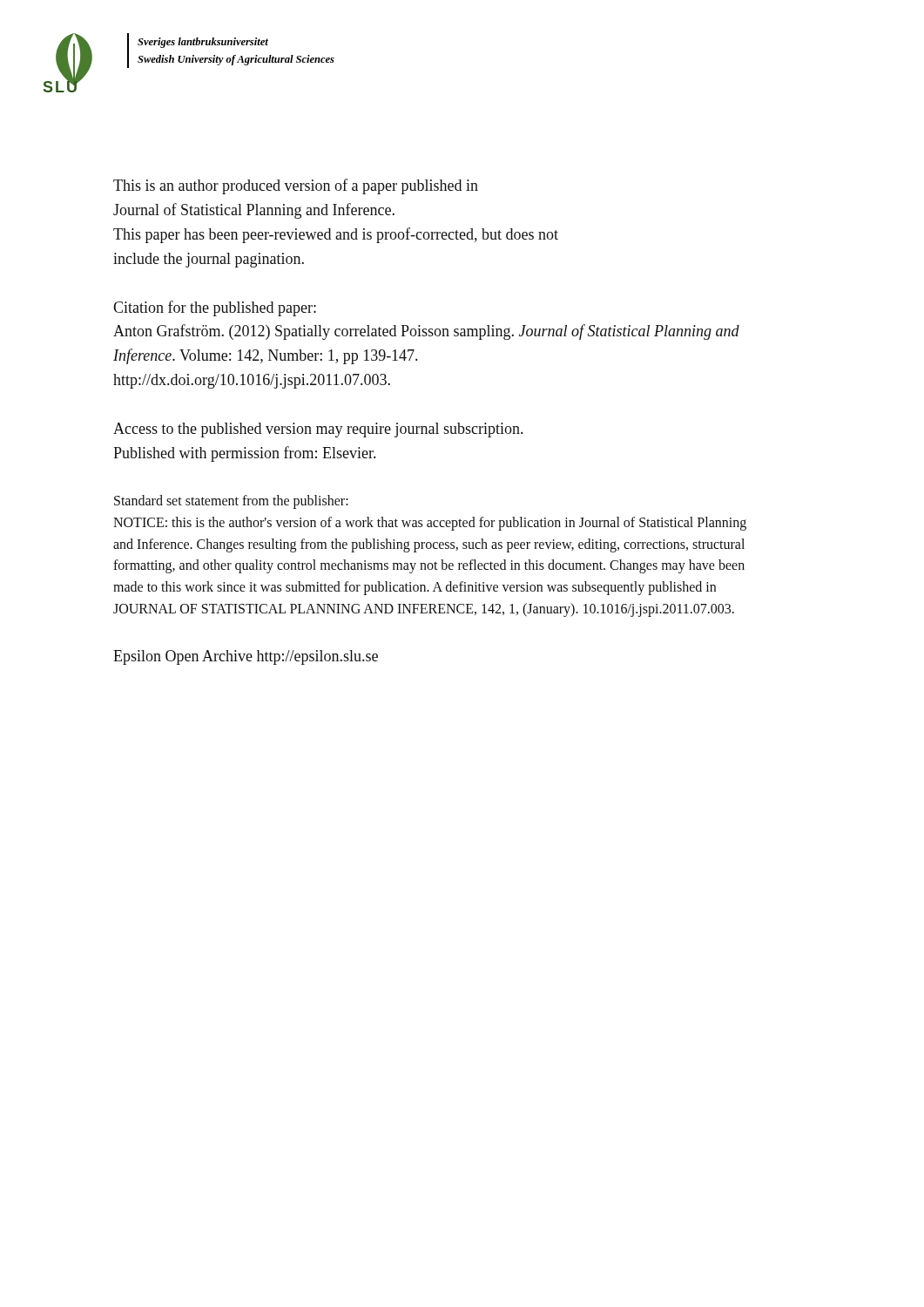Image resolution: width=924 pixels, height=1307 pixels.
Task: Find the block on this page that starts "Citation for the"
Action: tap(426, 344)
